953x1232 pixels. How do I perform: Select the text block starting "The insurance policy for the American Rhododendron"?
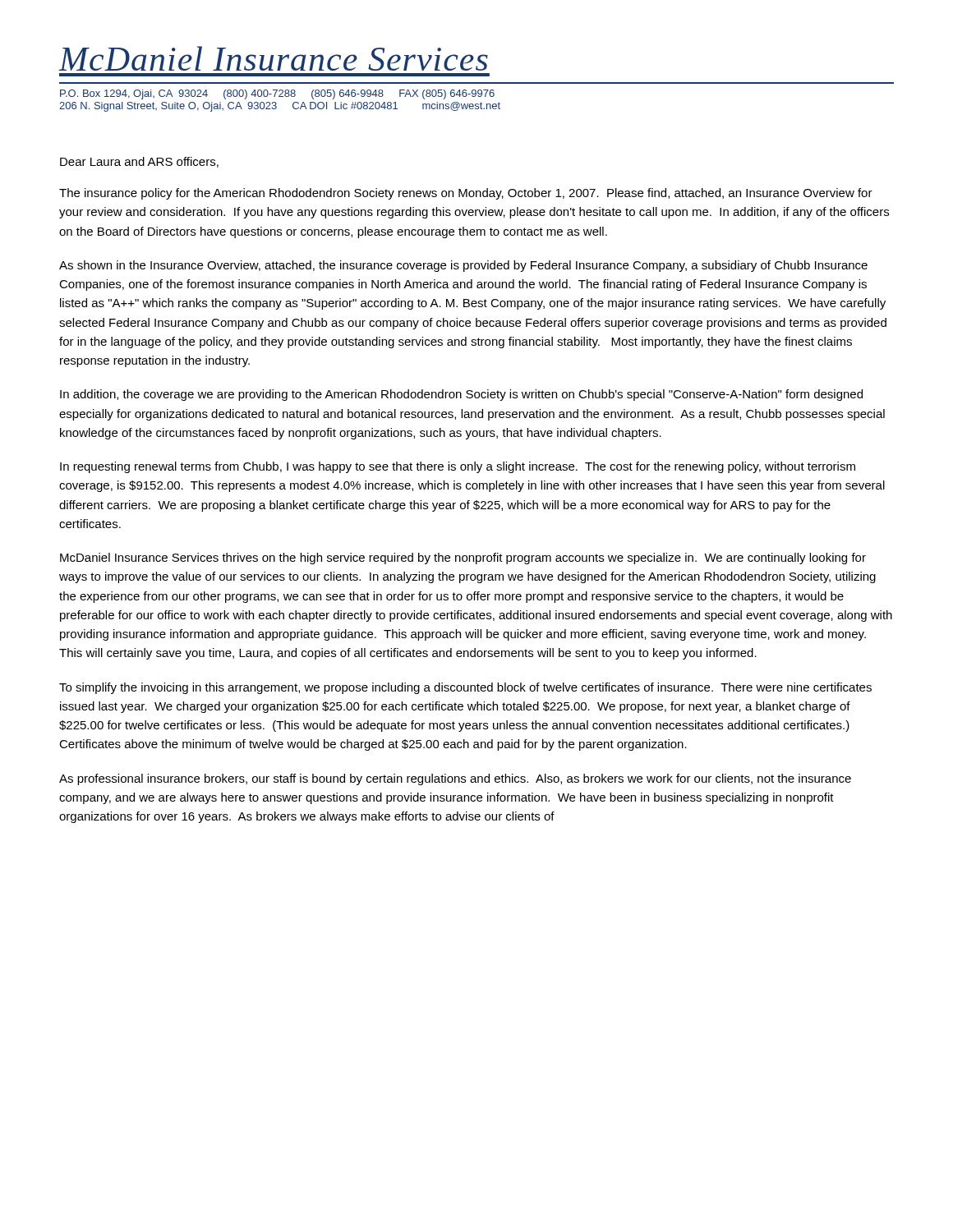coord(474,212)
